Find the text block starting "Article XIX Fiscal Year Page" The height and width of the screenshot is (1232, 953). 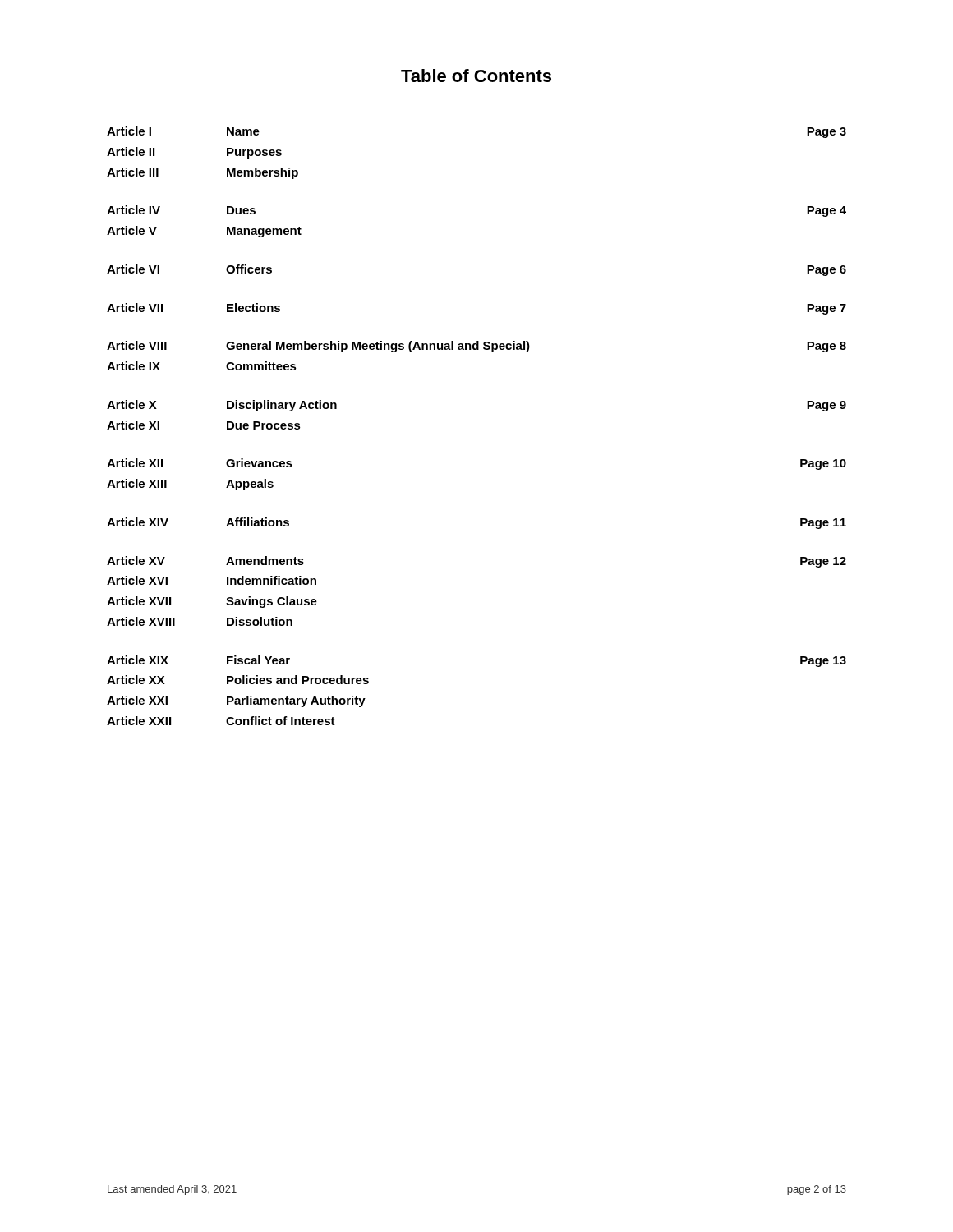[137, 661]
